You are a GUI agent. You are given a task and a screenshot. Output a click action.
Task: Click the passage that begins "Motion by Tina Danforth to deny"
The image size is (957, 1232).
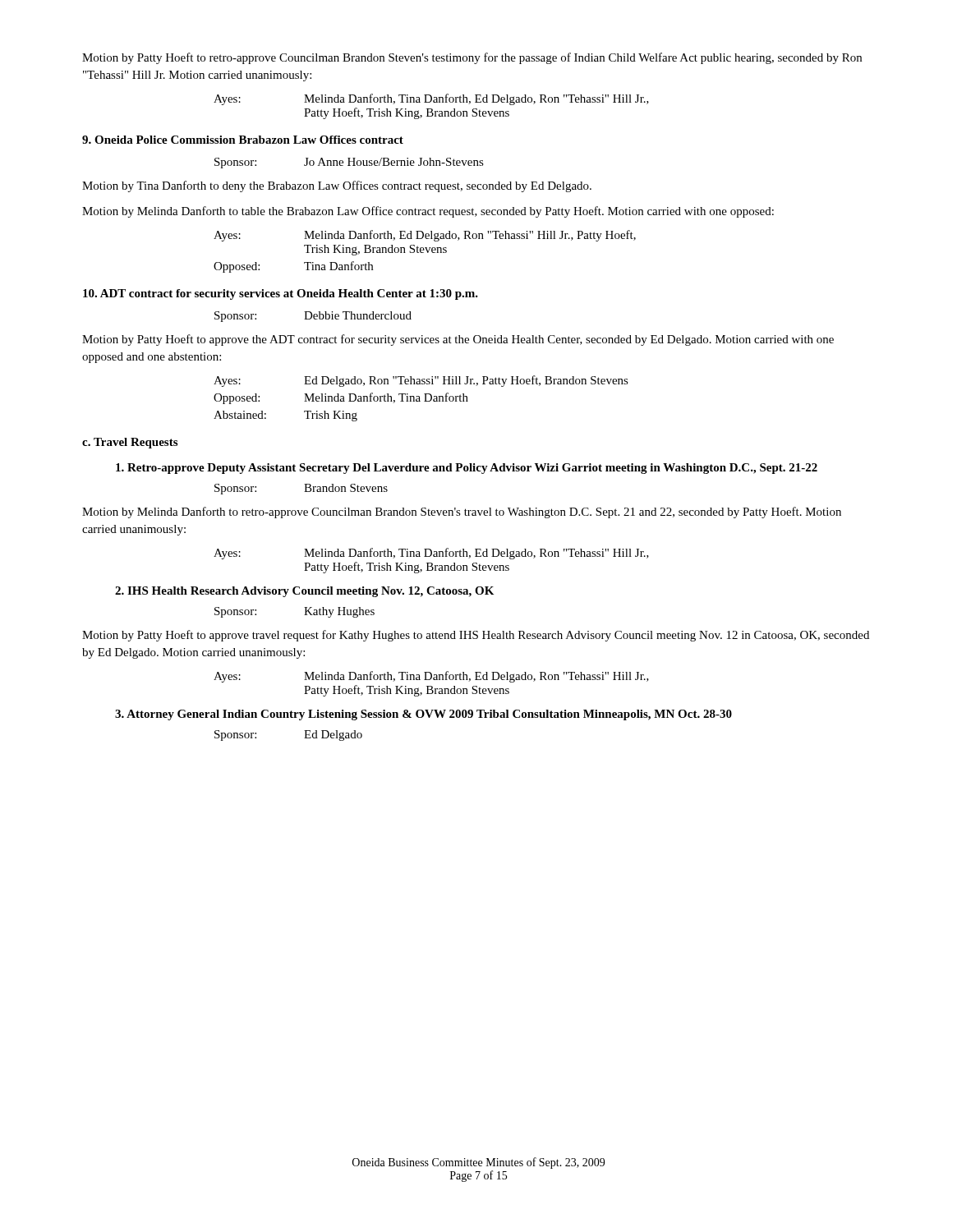(x=478, y=186)
